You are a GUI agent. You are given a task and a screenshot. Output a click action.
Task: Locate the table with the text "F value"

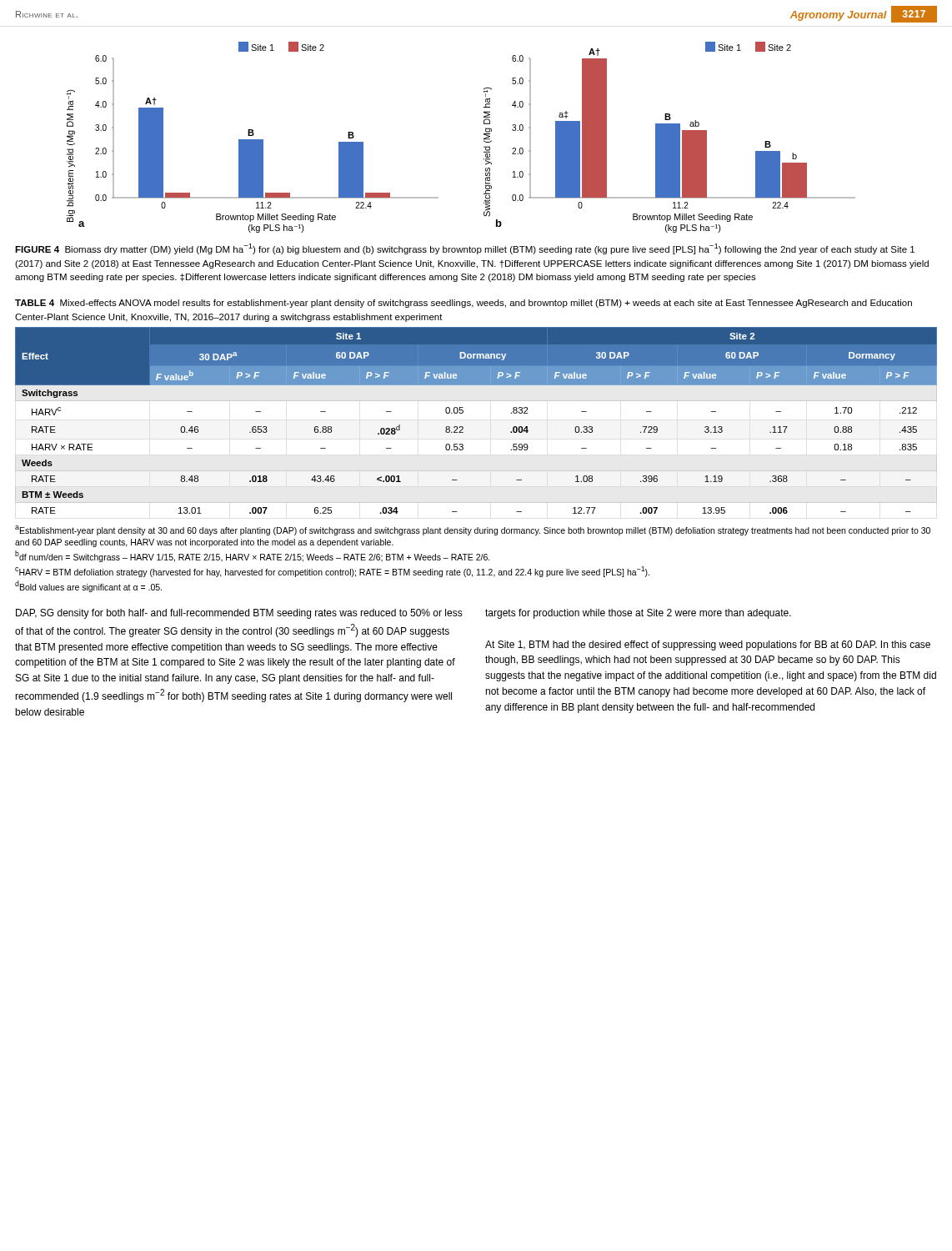pos(476,423)
